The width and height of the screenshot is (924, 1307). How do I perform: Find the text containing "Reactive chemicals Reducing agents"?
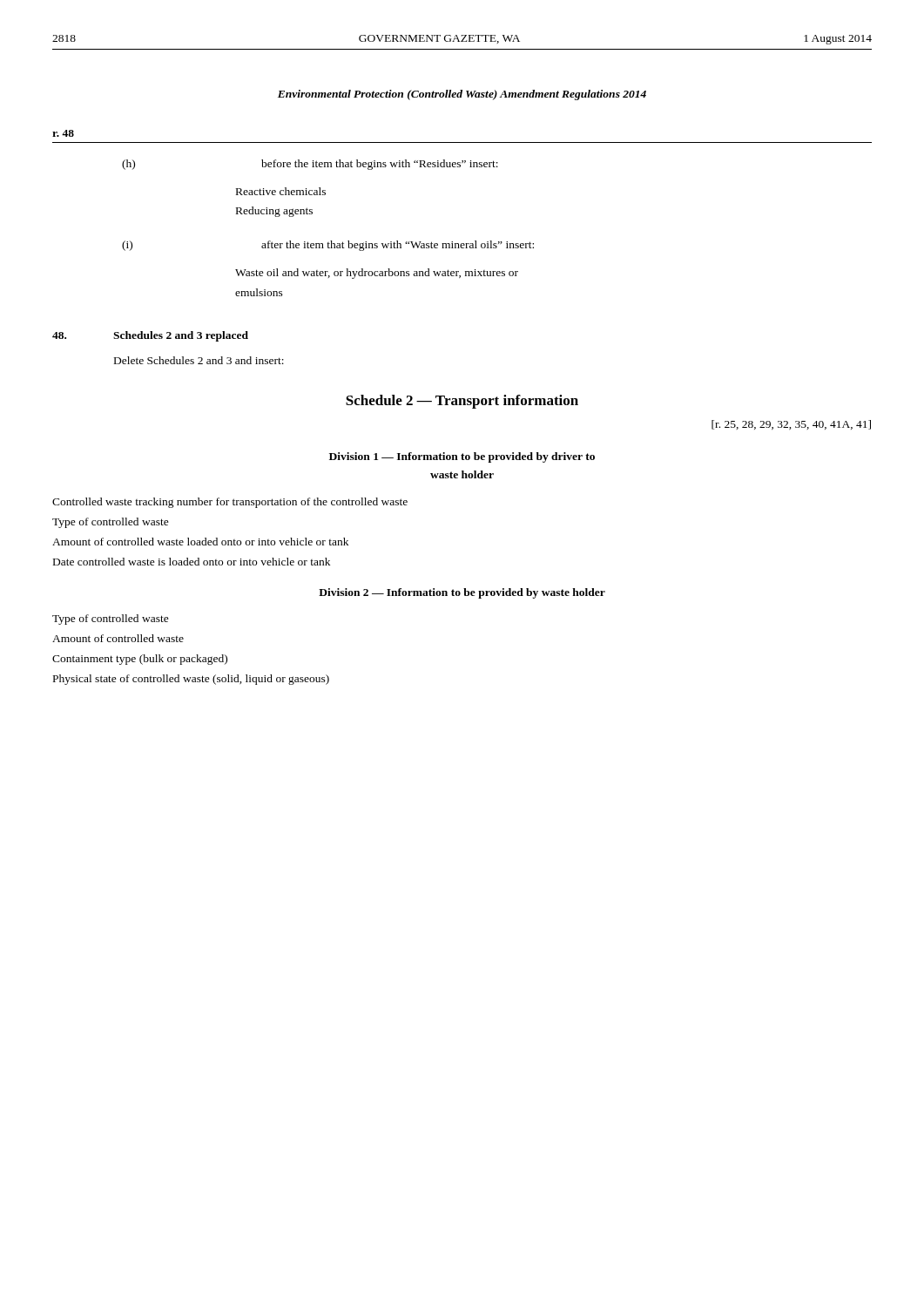[281, 201]
